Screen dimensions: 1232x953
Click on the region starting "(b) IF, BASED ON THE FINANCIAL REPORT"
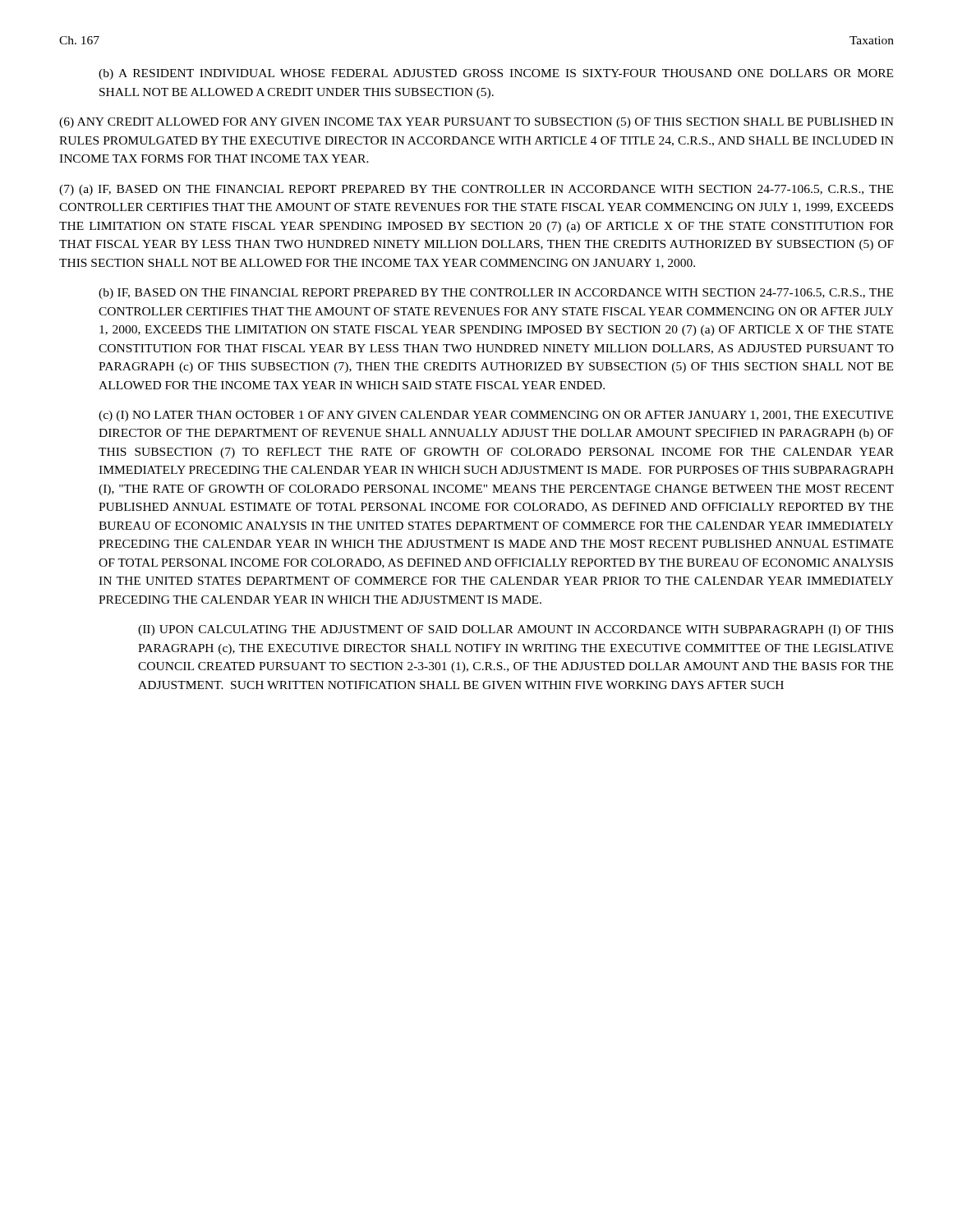click(496, 338)
